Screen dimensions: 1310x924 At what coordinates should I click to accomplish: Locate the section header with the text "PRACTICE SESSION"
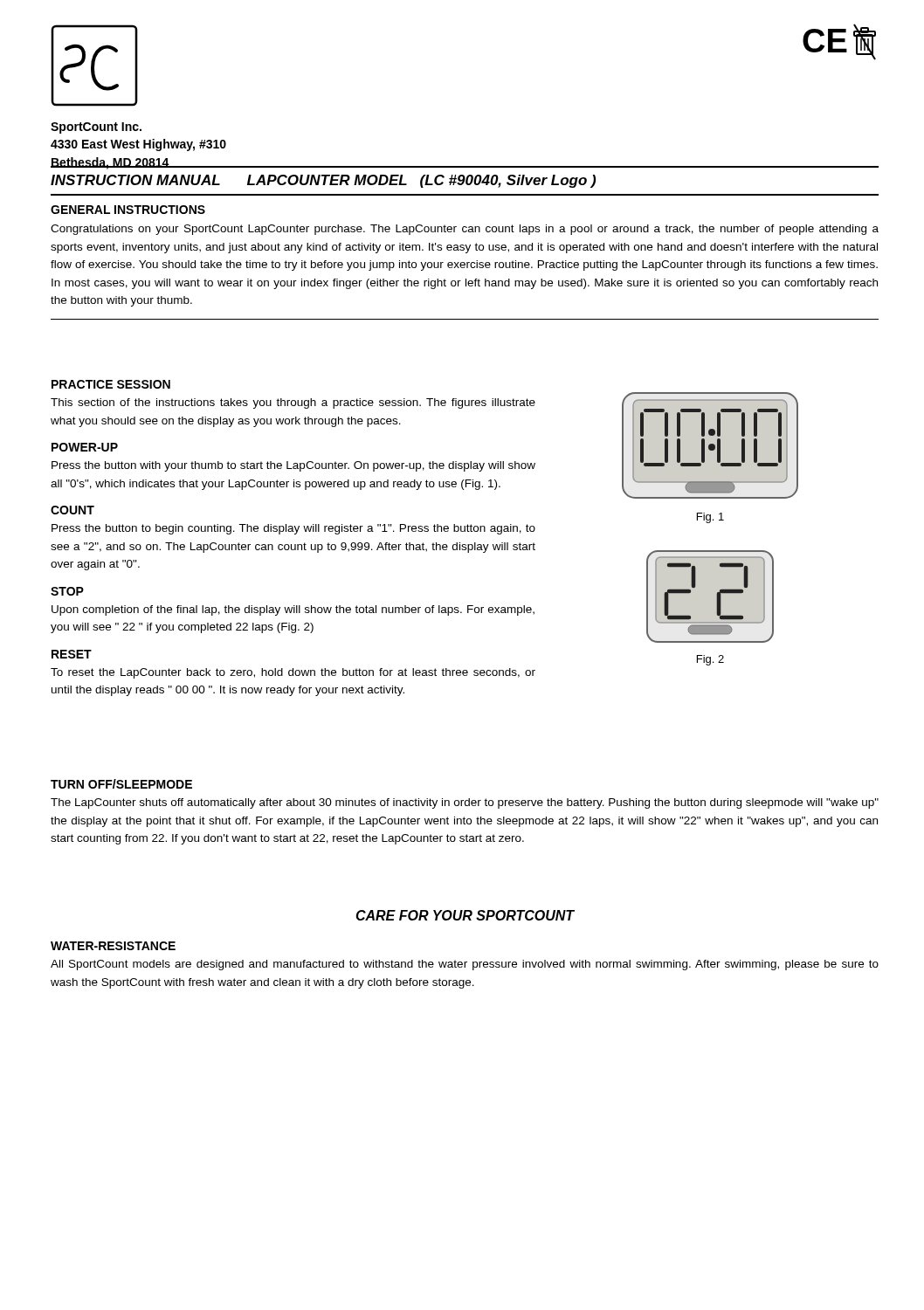pos(111,384)
